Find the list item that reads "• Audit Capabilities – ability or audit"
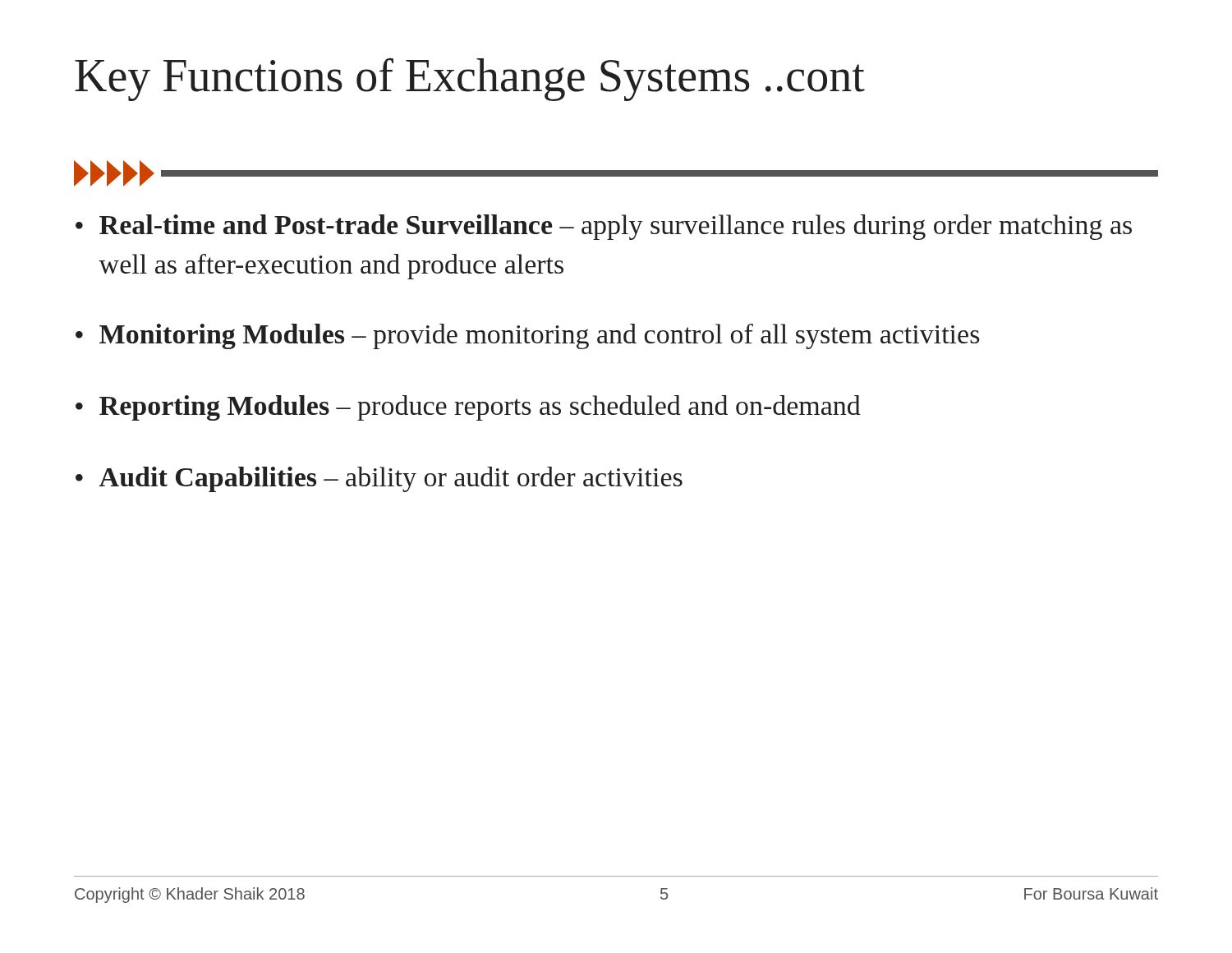Image resolution: width=1232 pixels, height=953 pixels. click(x=379, y=478)
